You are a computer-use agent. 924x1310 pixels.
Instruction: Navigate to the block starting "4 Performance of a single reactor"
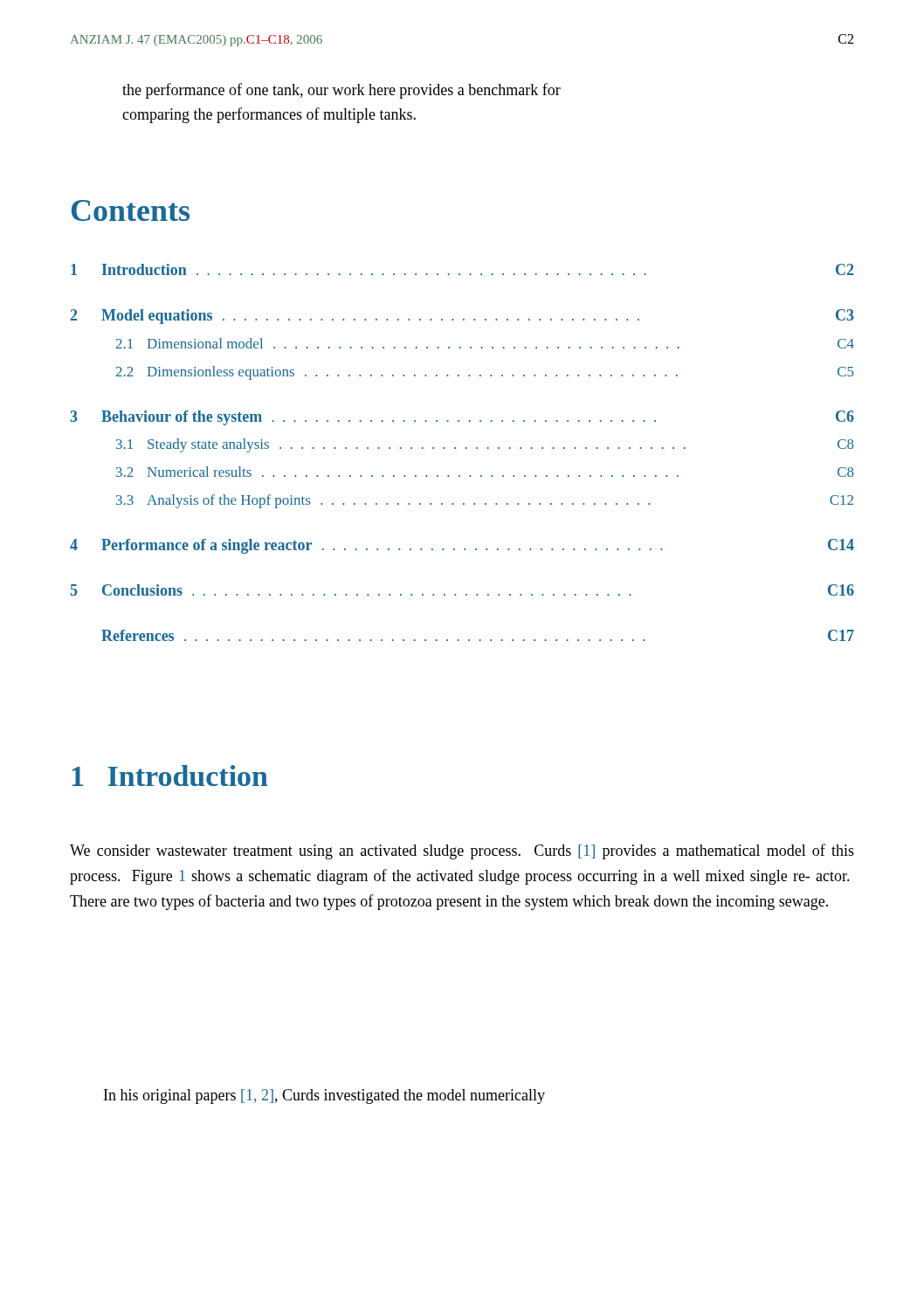(x=462, y=547)
